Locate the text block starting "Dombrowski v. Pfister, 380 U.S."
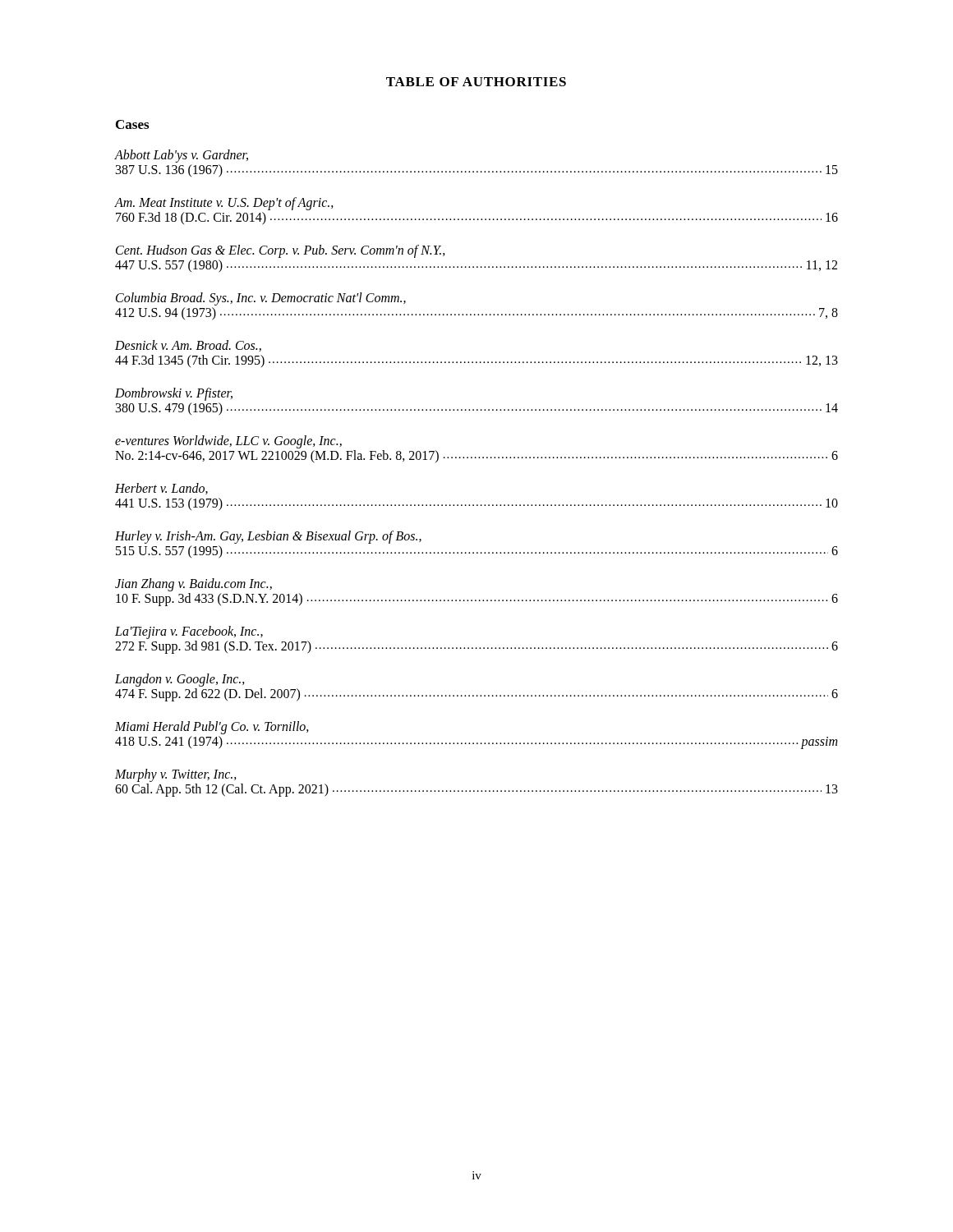The height and width of the screenshot is (1232, 953). [476, 401]
